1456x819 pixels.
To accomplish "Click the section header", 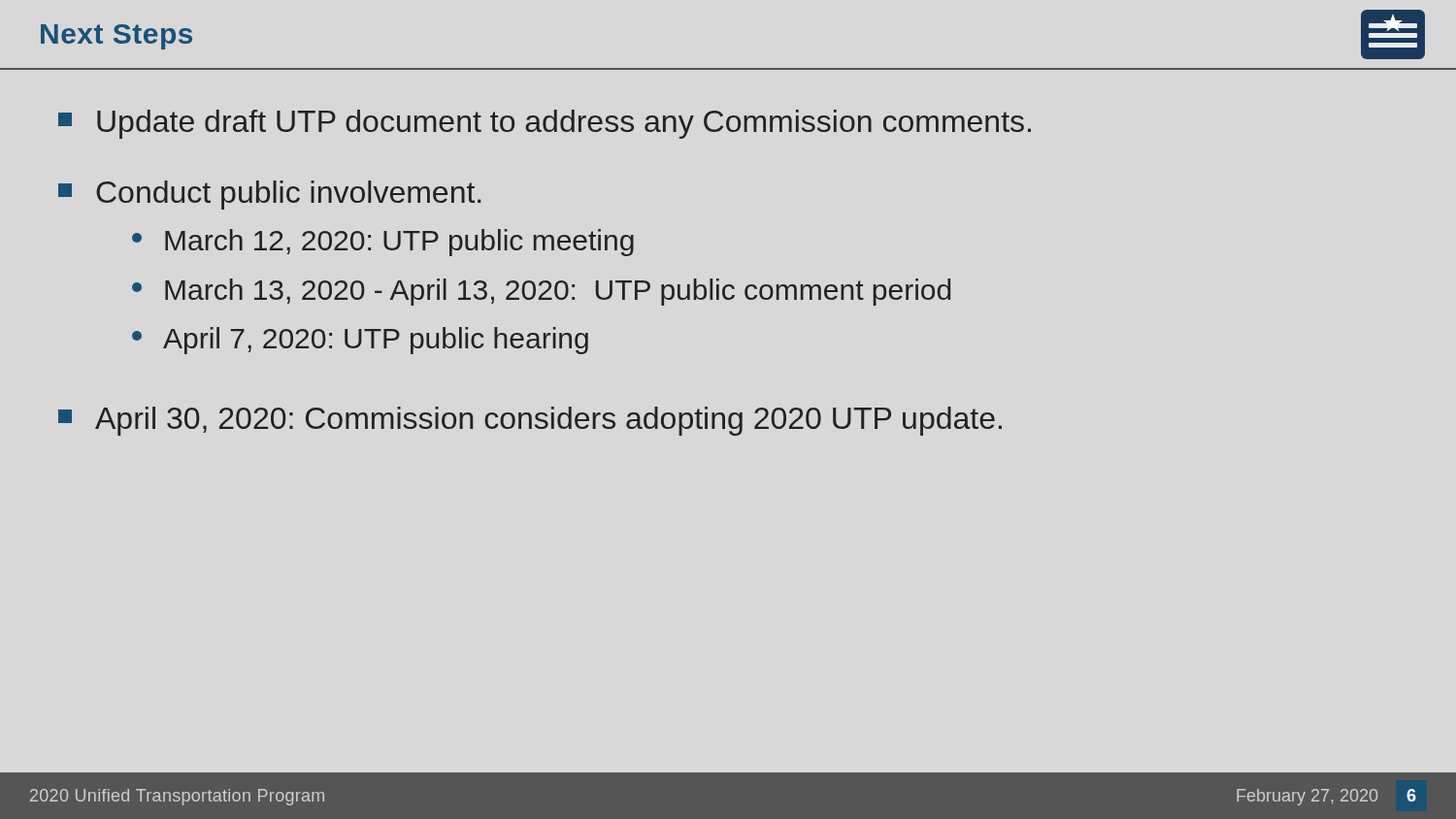I will pyautogui.click(x=117, y=33).
